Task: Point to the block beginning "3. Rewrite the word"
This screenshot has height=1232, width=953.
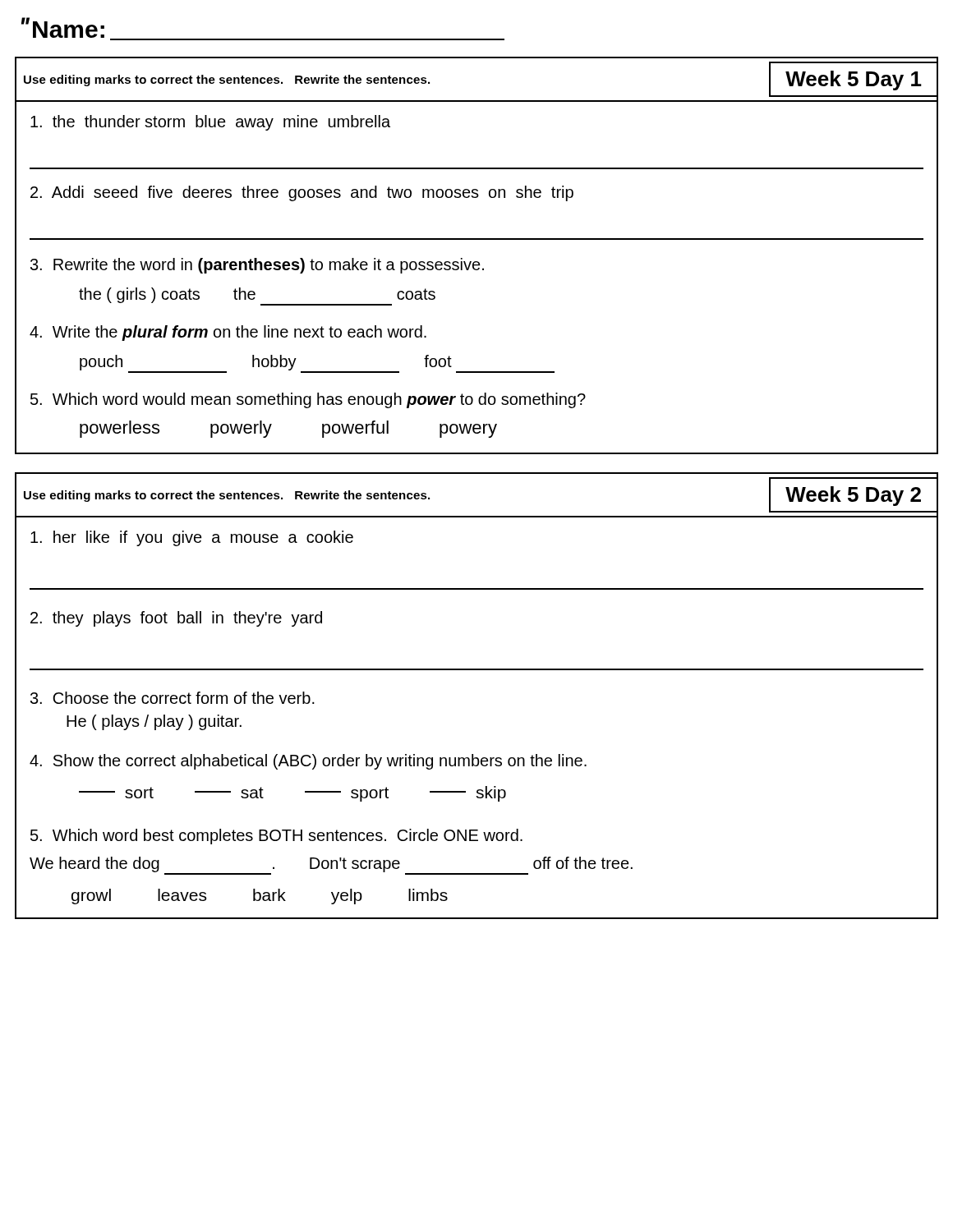Action: (x=476, y=281)
